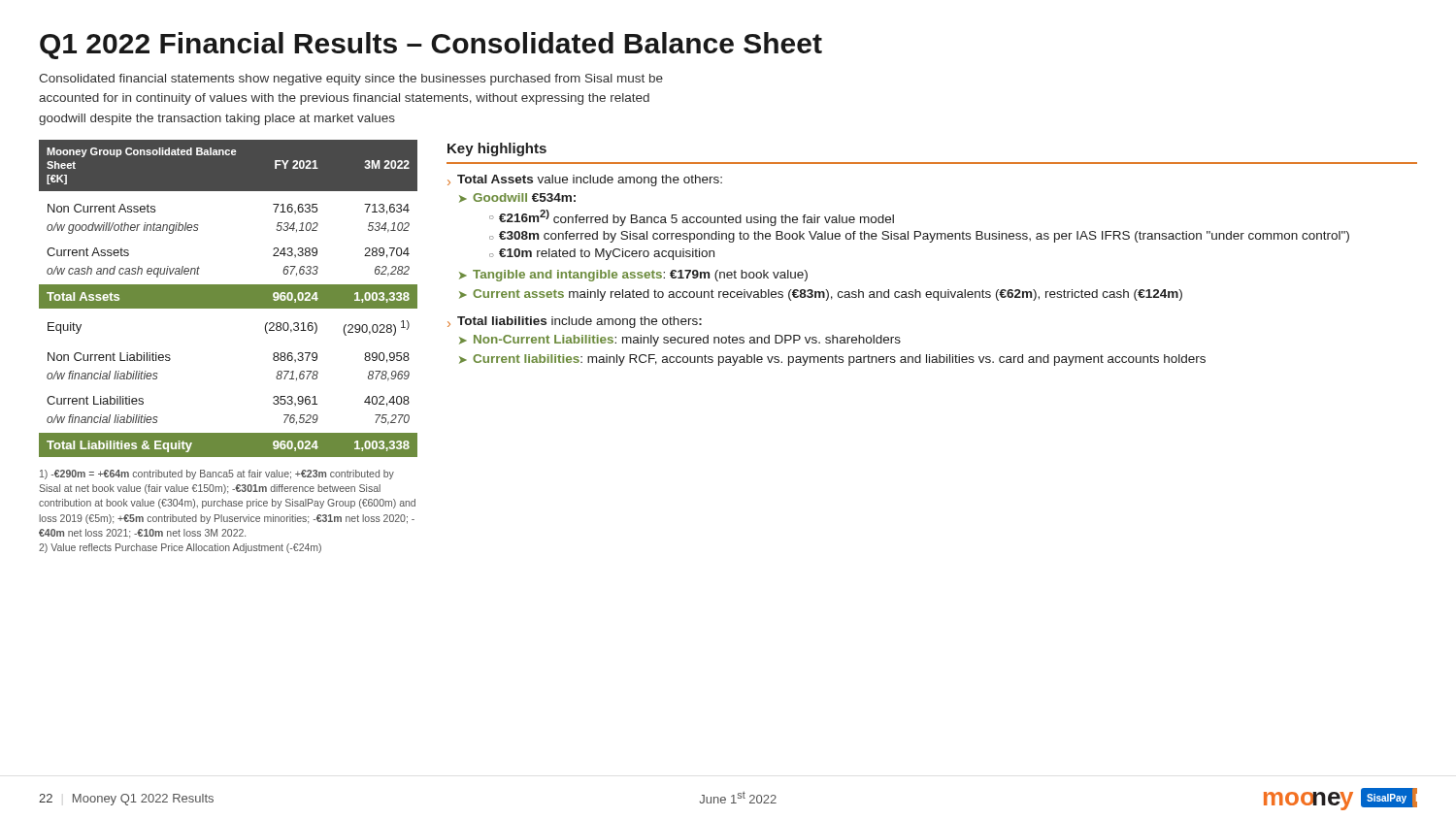Image resolution: width=1456 pixels, height=819 pixels.
Task: Select the list item that says "› Total Assets value include among the"
Action: [x=898, y=239]
